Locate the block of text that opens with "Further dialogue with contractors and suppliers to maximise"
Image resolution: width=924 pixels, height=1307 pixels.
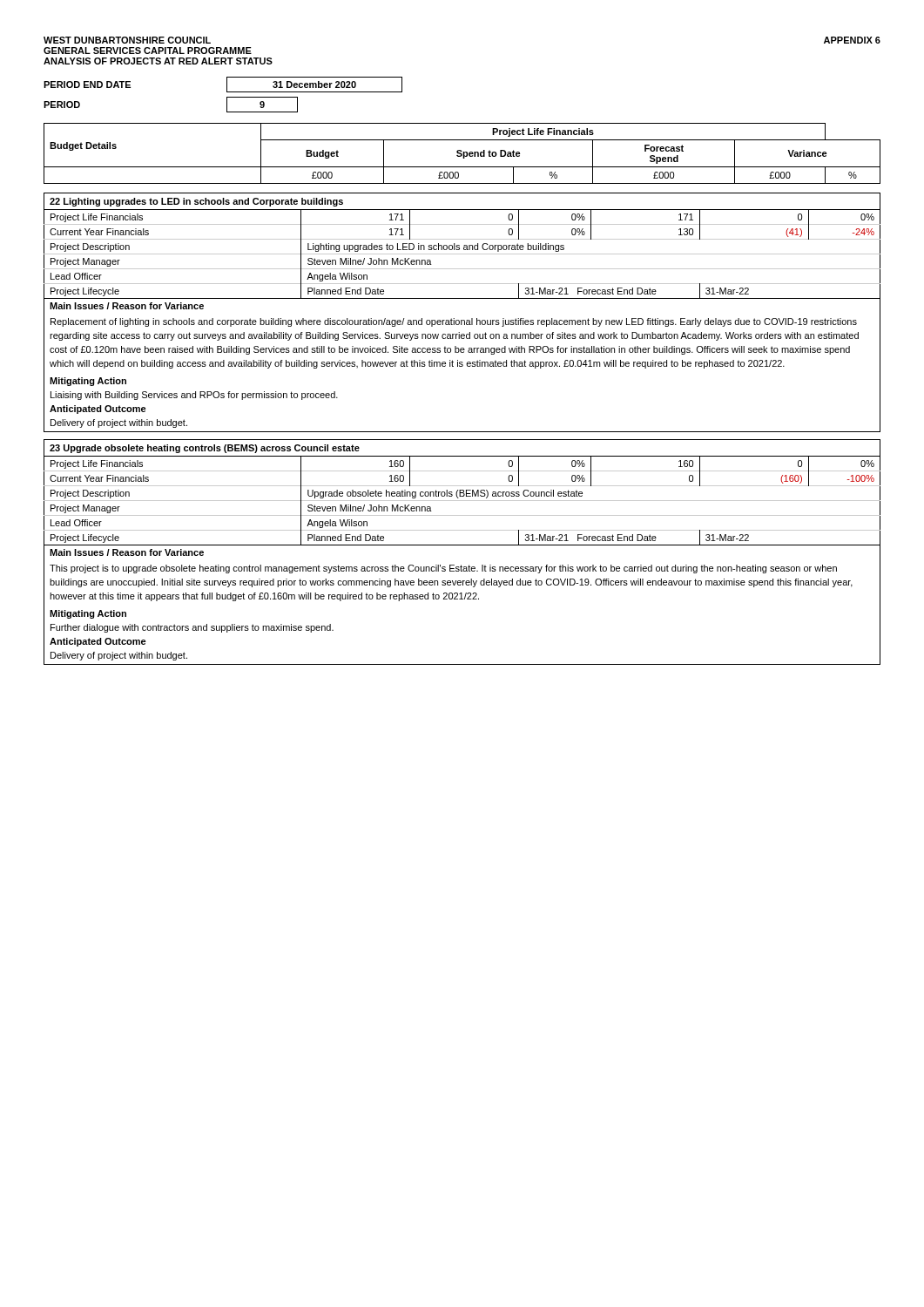(192, 627)
